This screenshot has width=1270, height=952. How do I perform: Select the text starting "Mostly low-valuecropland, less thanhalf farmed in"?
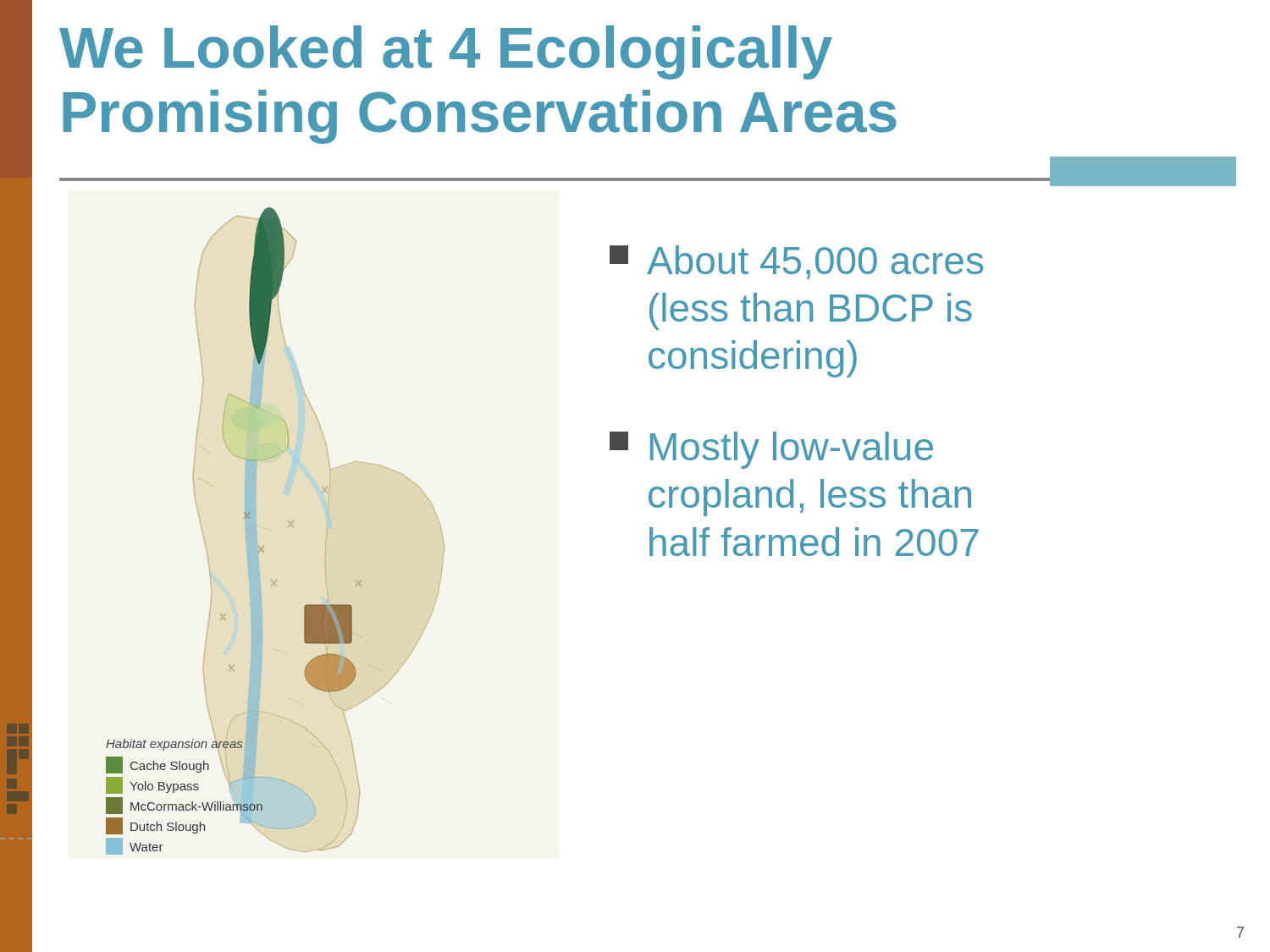[795, 495]
